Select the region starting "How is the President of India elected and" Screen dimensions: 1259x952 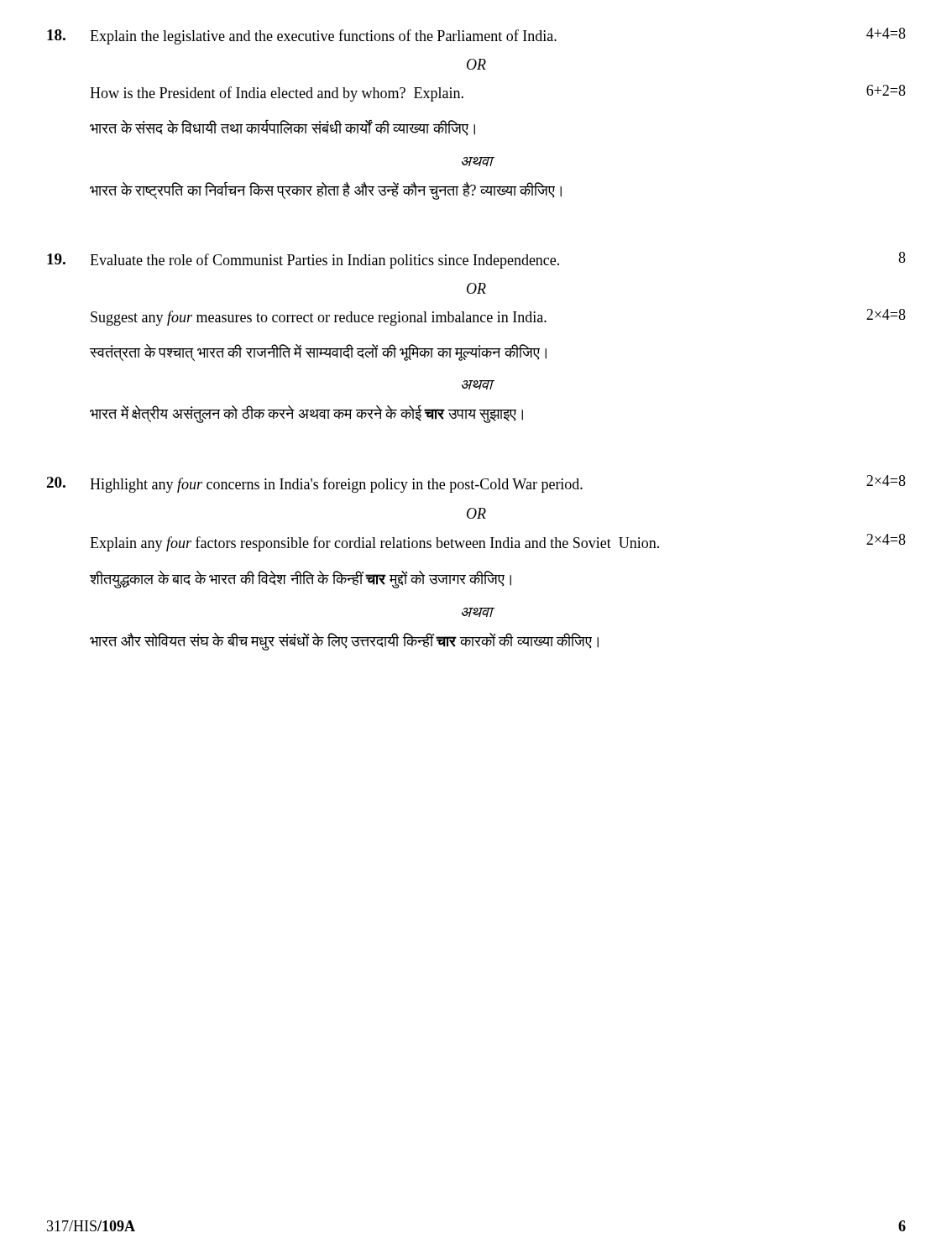(264, 93)
